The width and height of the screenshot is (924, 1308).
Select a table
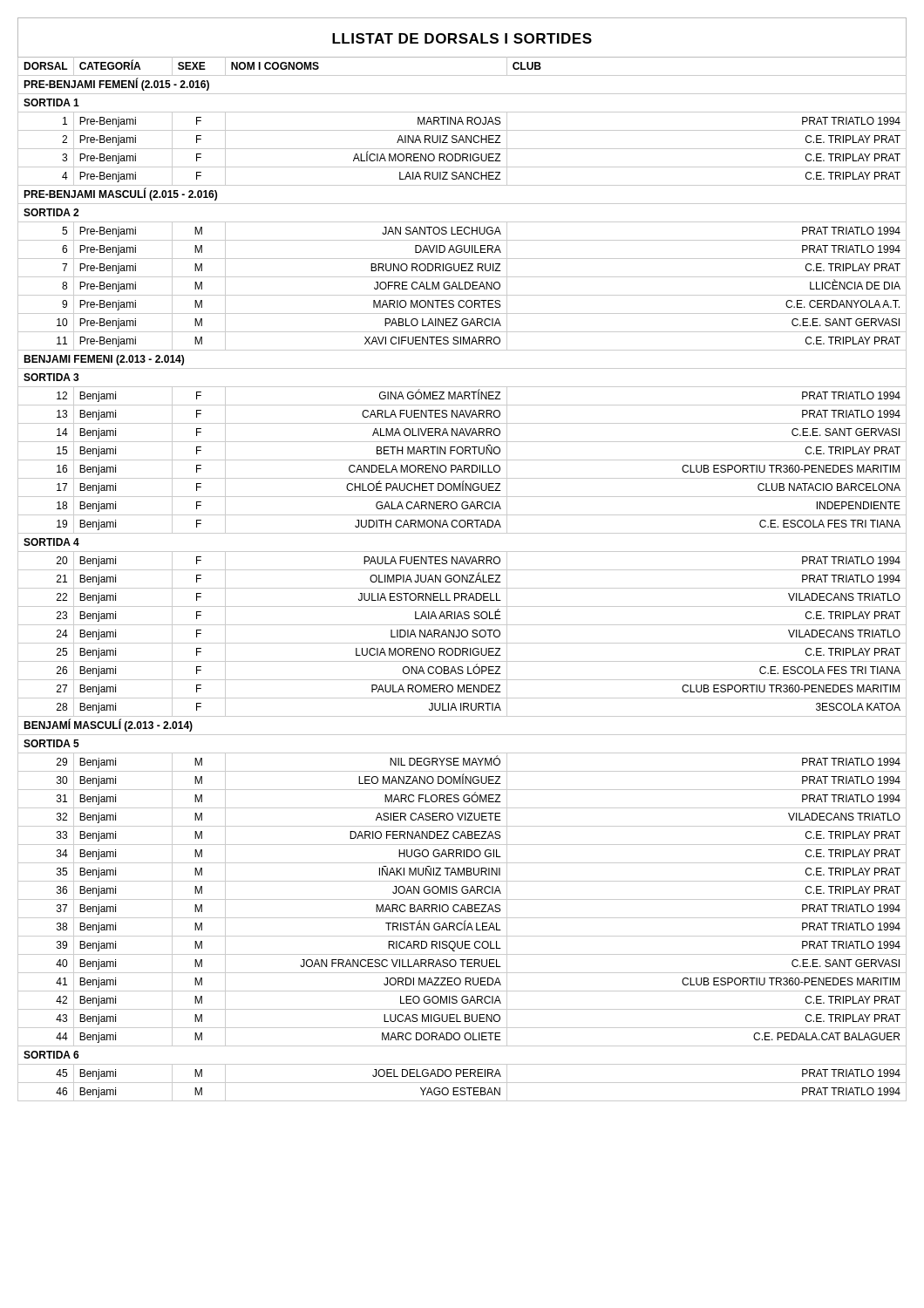tap(462, 579)
